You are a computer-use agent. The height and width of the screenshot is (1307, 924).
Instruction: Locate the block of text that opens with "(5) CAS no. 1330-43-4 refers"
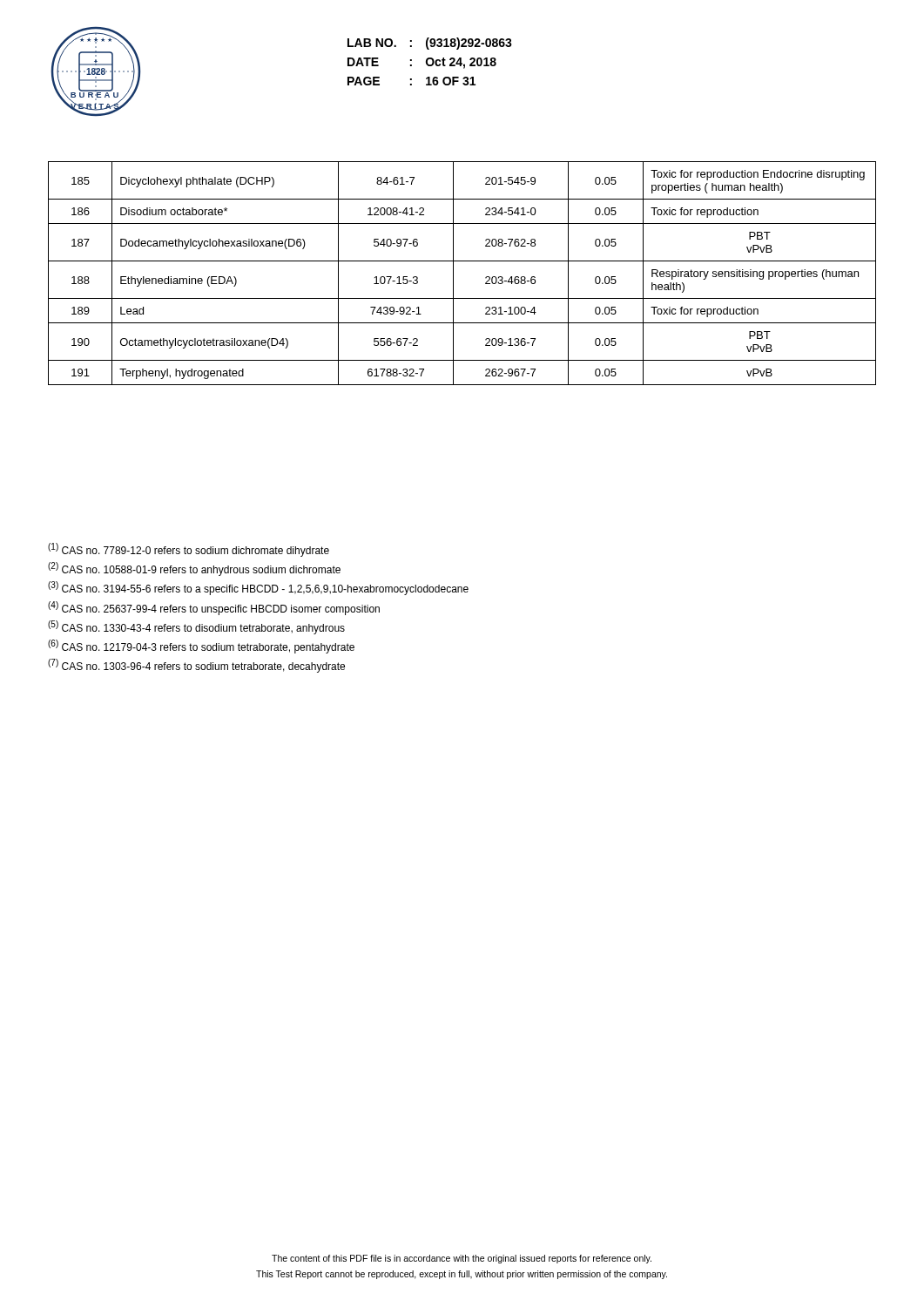point(196,627)
